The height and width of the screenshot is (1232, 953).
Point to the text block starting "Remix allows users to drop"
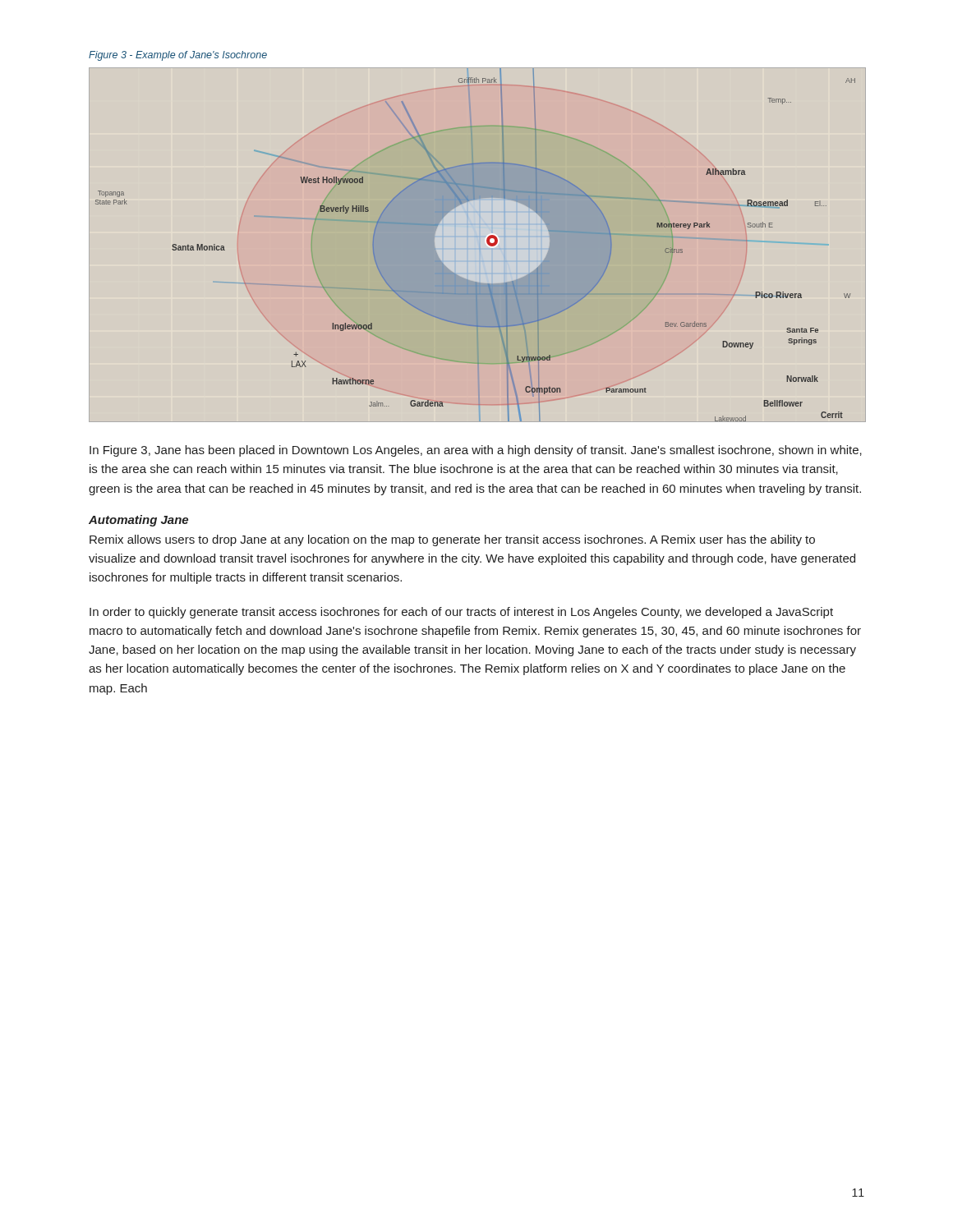point(472,558)
